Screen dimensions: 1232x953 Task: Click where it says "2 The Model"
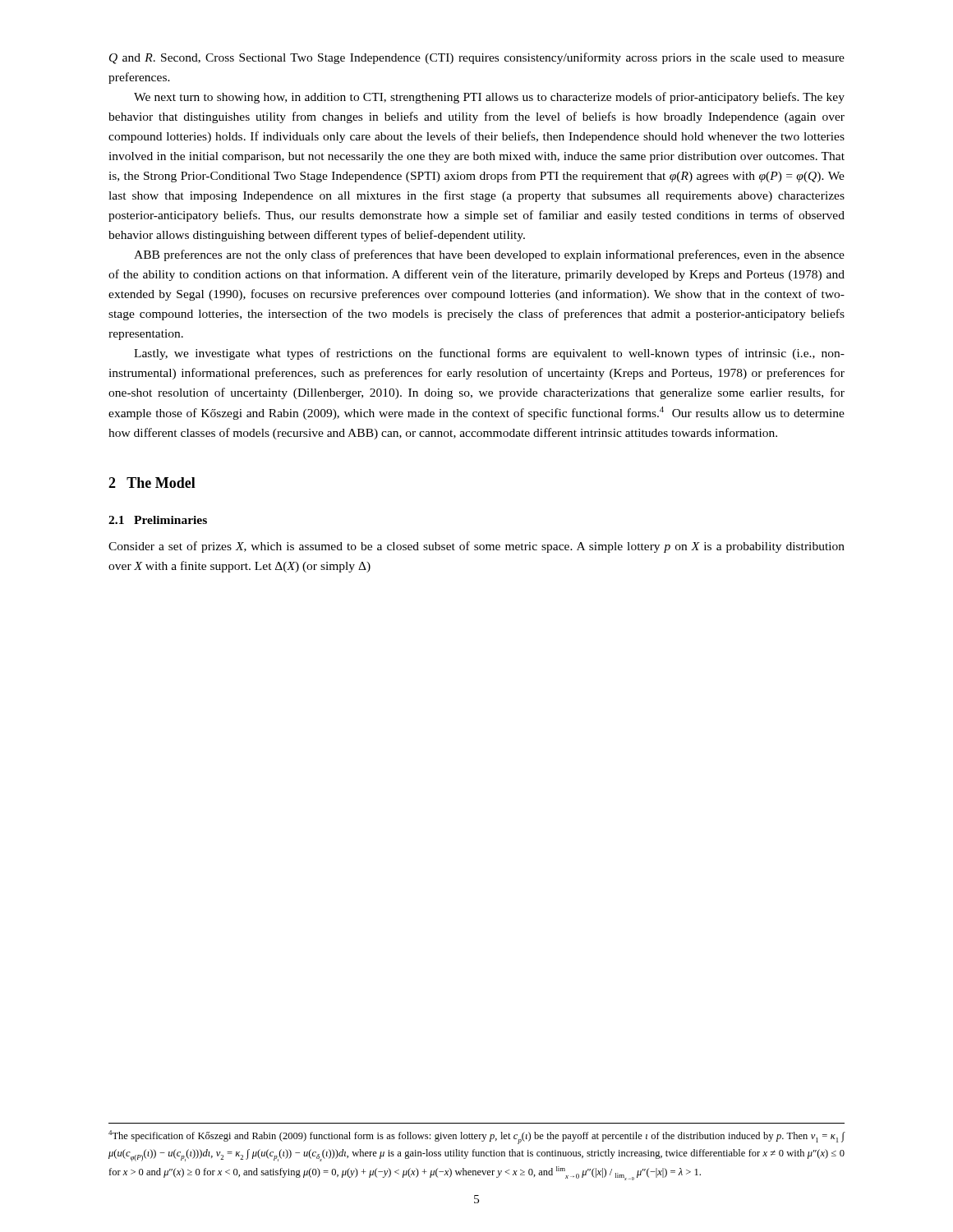[152, 483]
